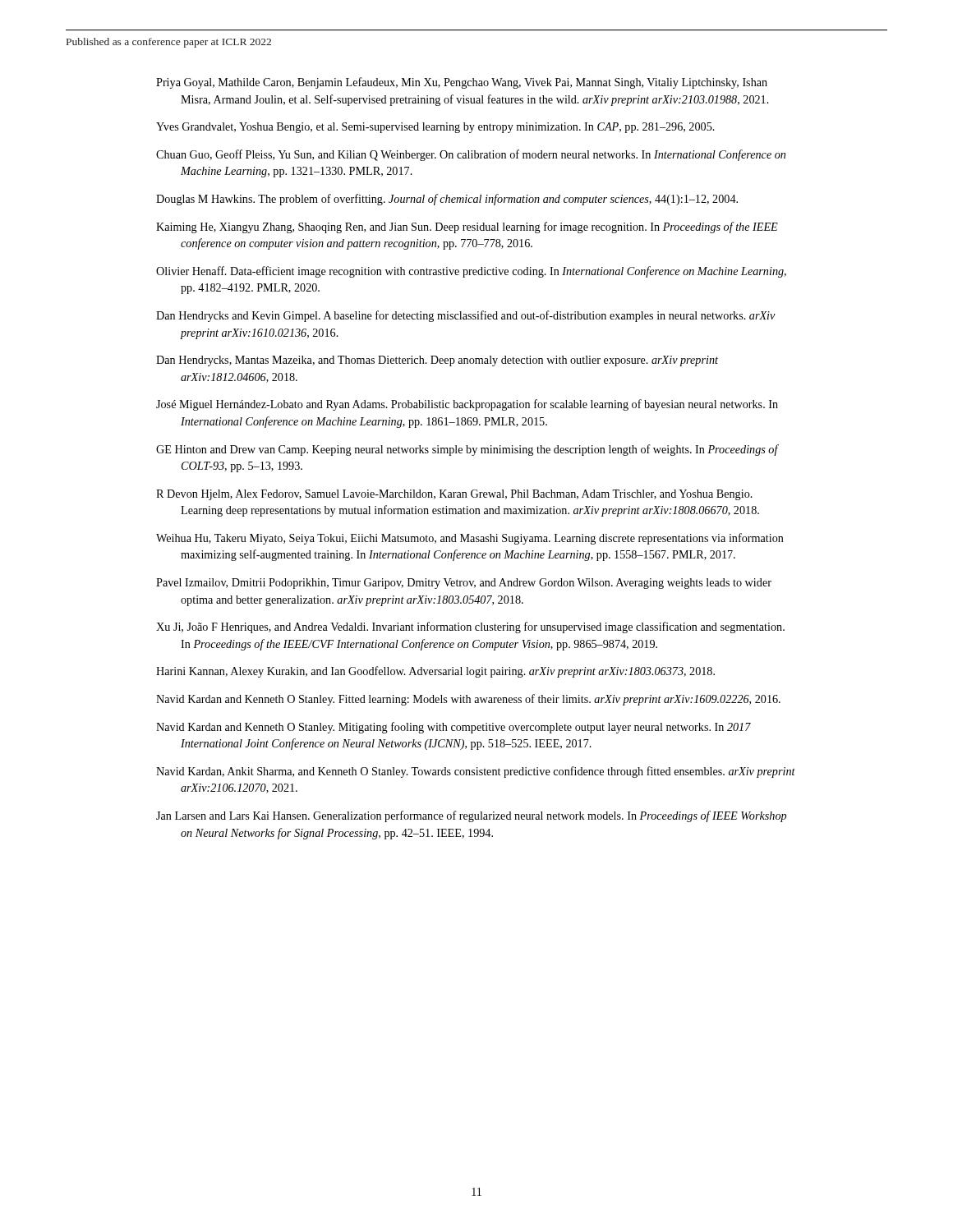Select the list item containing "Navid Kardan and Kenneth O Stanley. Mitigating"
The height and width of the screenshot is (1232, 953).
tap(453, 735)
